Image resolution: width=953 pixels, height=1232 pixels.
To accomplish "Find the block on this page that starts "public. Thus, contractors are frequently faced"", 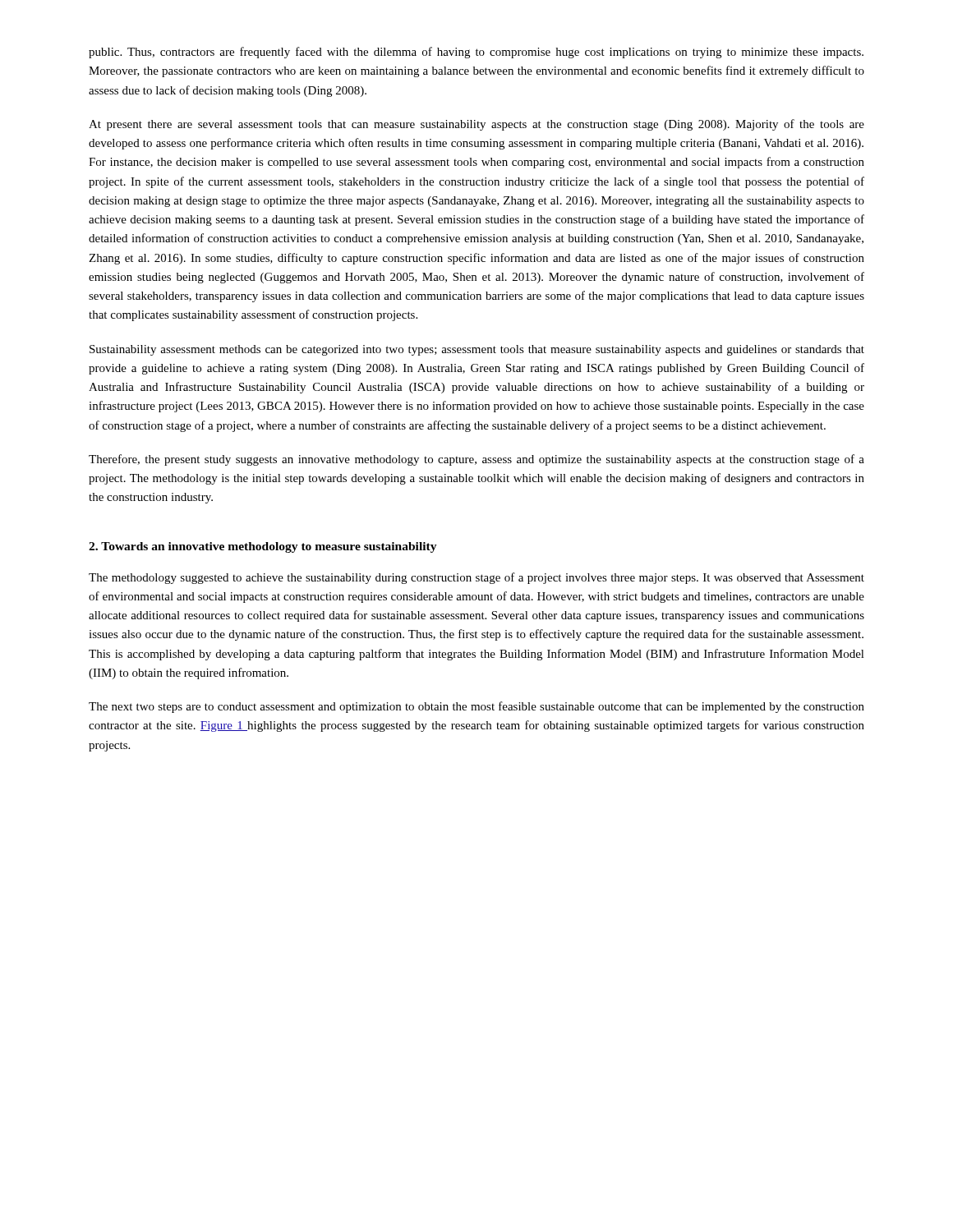I will (476, 71).
